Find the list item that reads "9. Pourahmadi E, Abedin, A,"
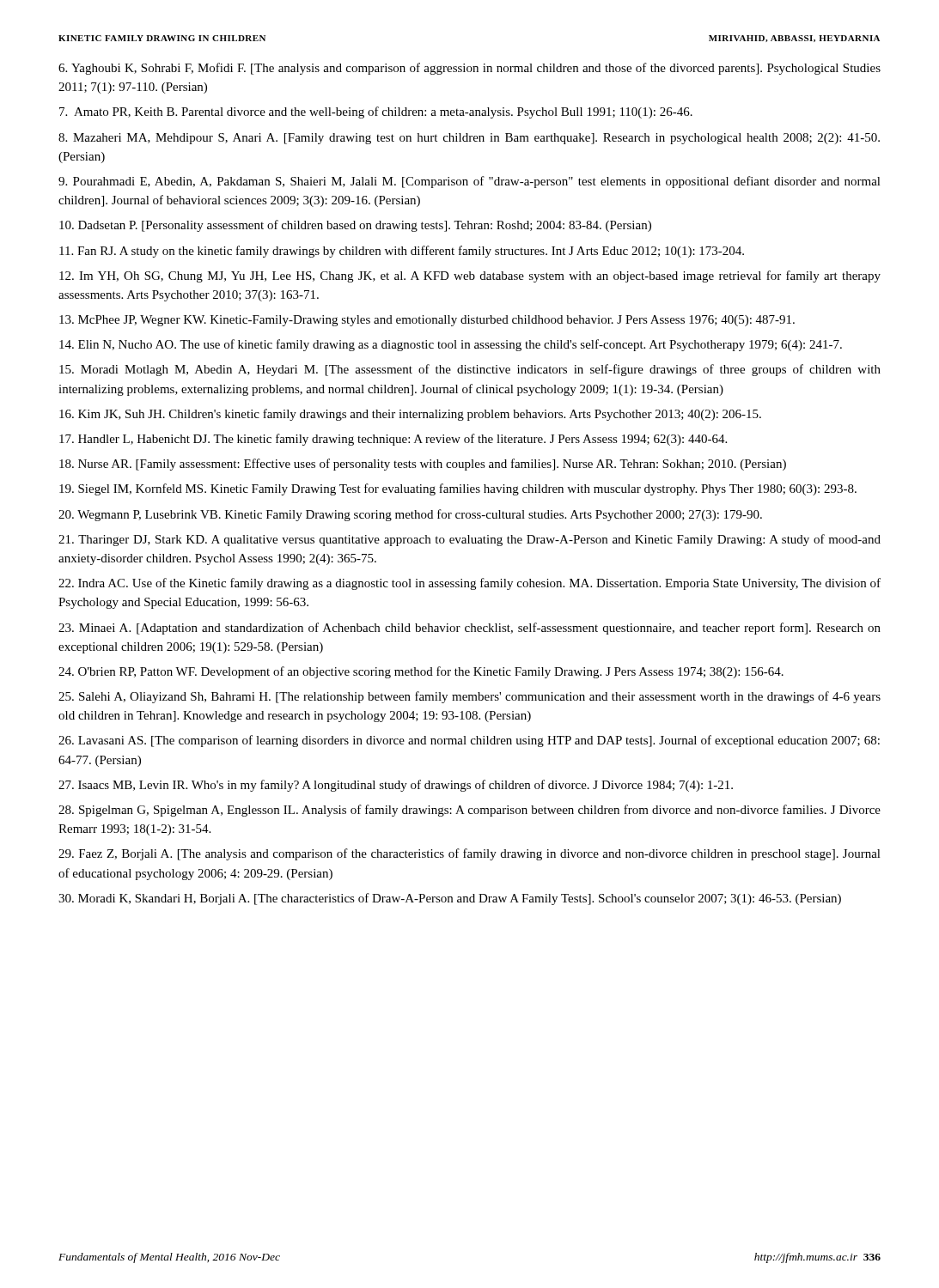 tap(470, 191)
